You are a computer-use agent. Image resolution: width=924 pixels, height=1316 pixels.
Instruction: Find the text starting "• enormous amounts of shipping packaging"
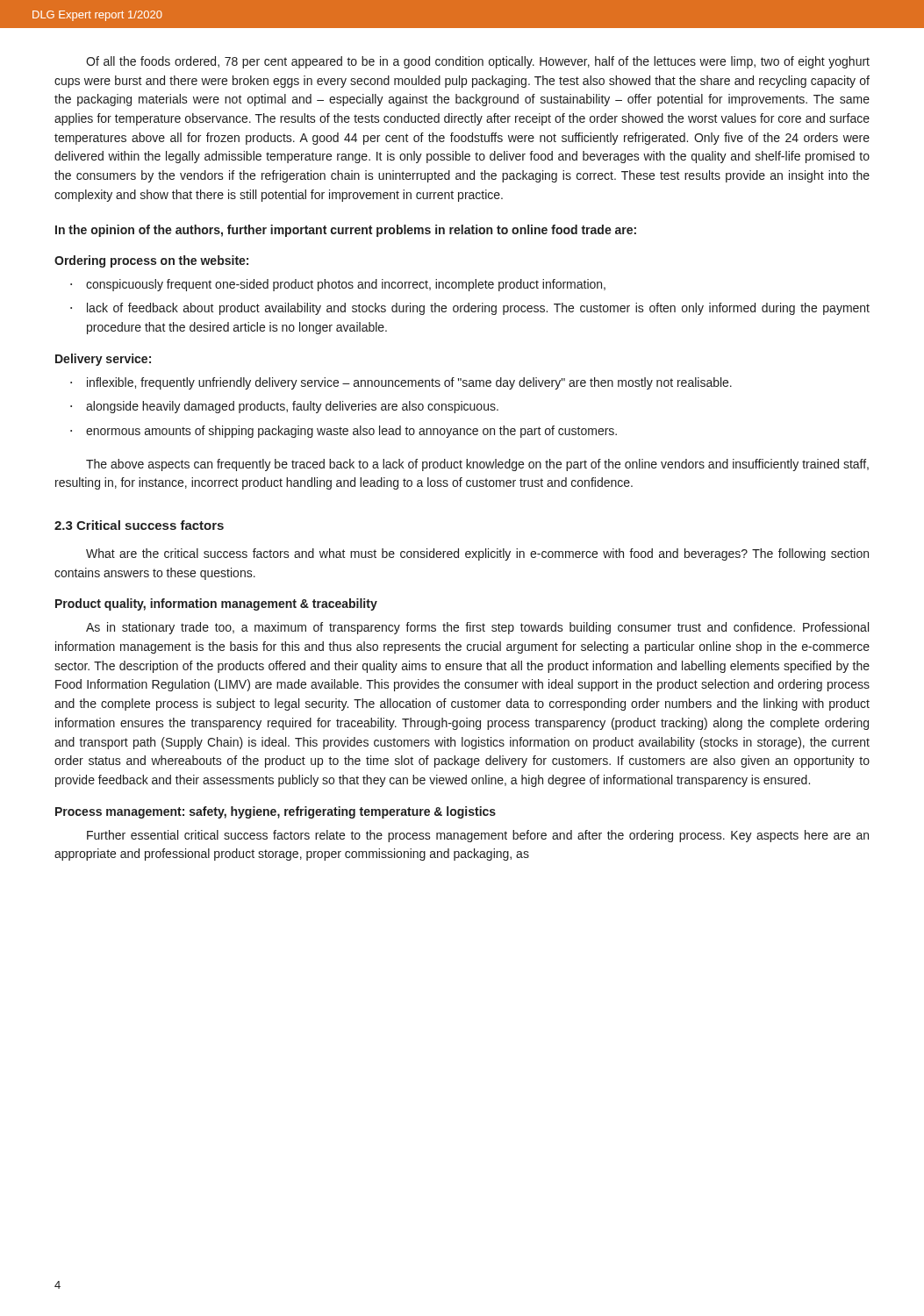coord(470,431)
